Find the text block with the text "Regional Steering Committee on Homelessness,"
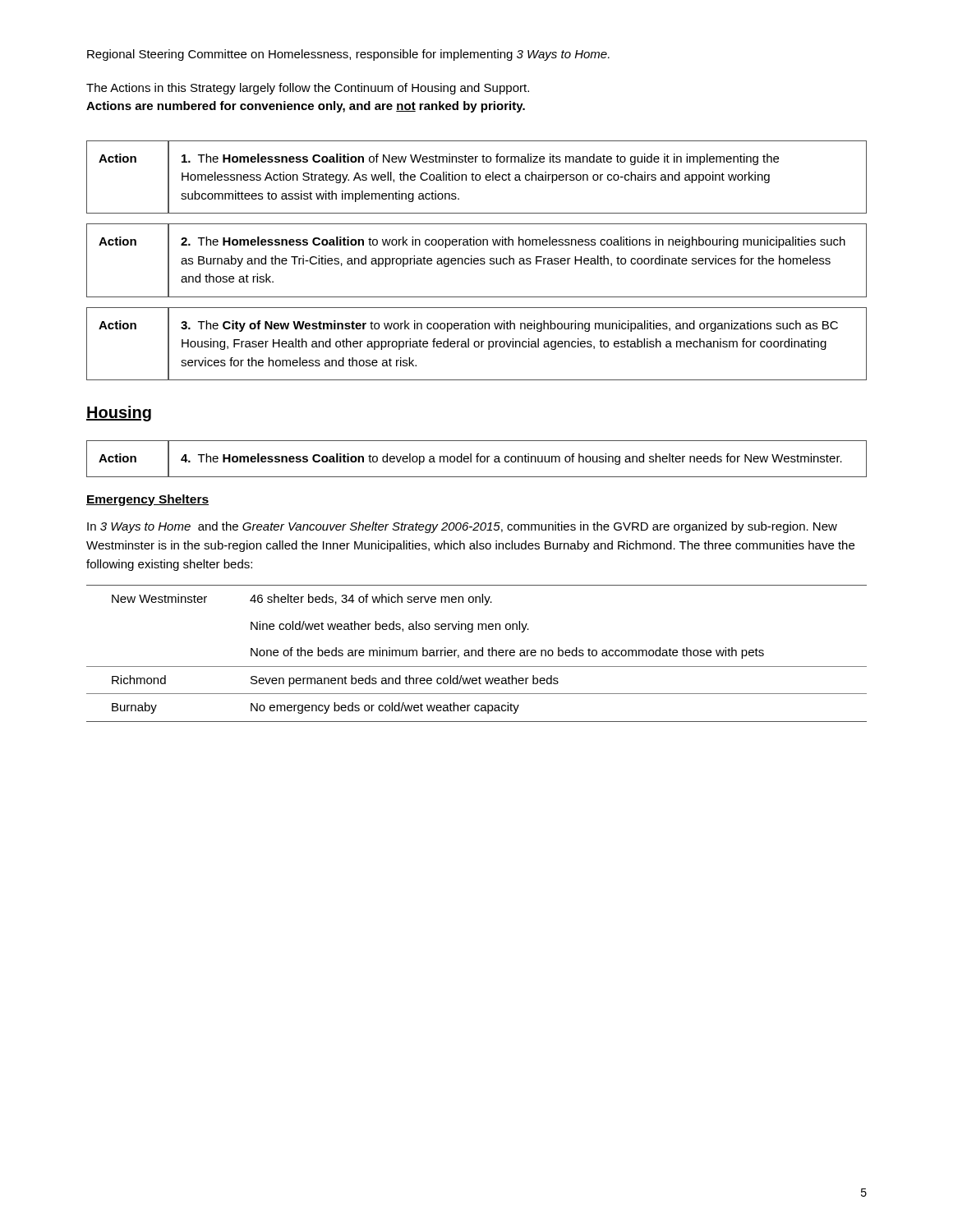Image resolution: width=953 pixels, height=1232 pixels. pyautogui.click(x=348, y=54)
